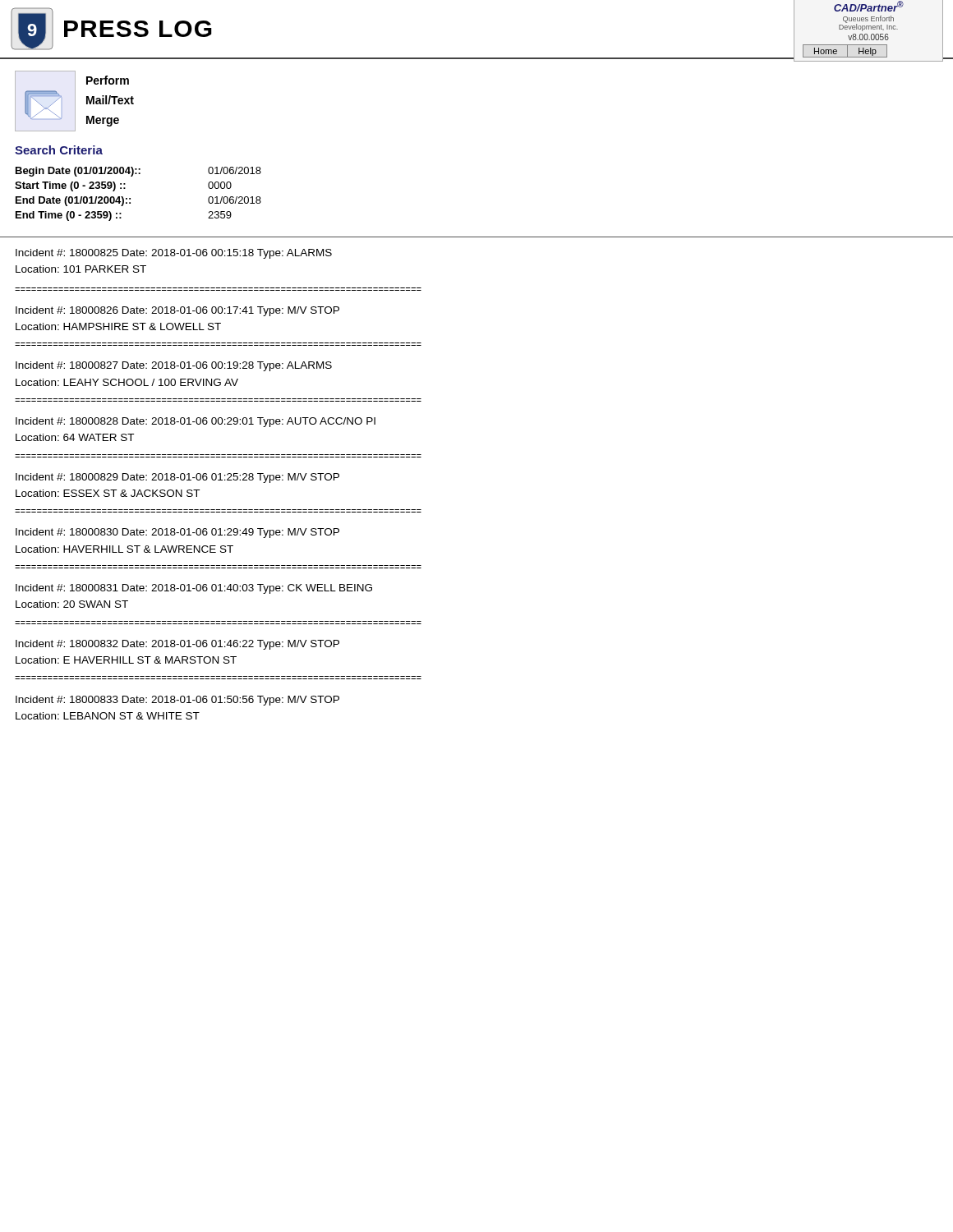Viewport: 953px width, 1232px height.
Task: Click on the text block that reads "Incident #: 18000825 Date: 2018-01-06 00:15:18"
Action: (173, 261)
